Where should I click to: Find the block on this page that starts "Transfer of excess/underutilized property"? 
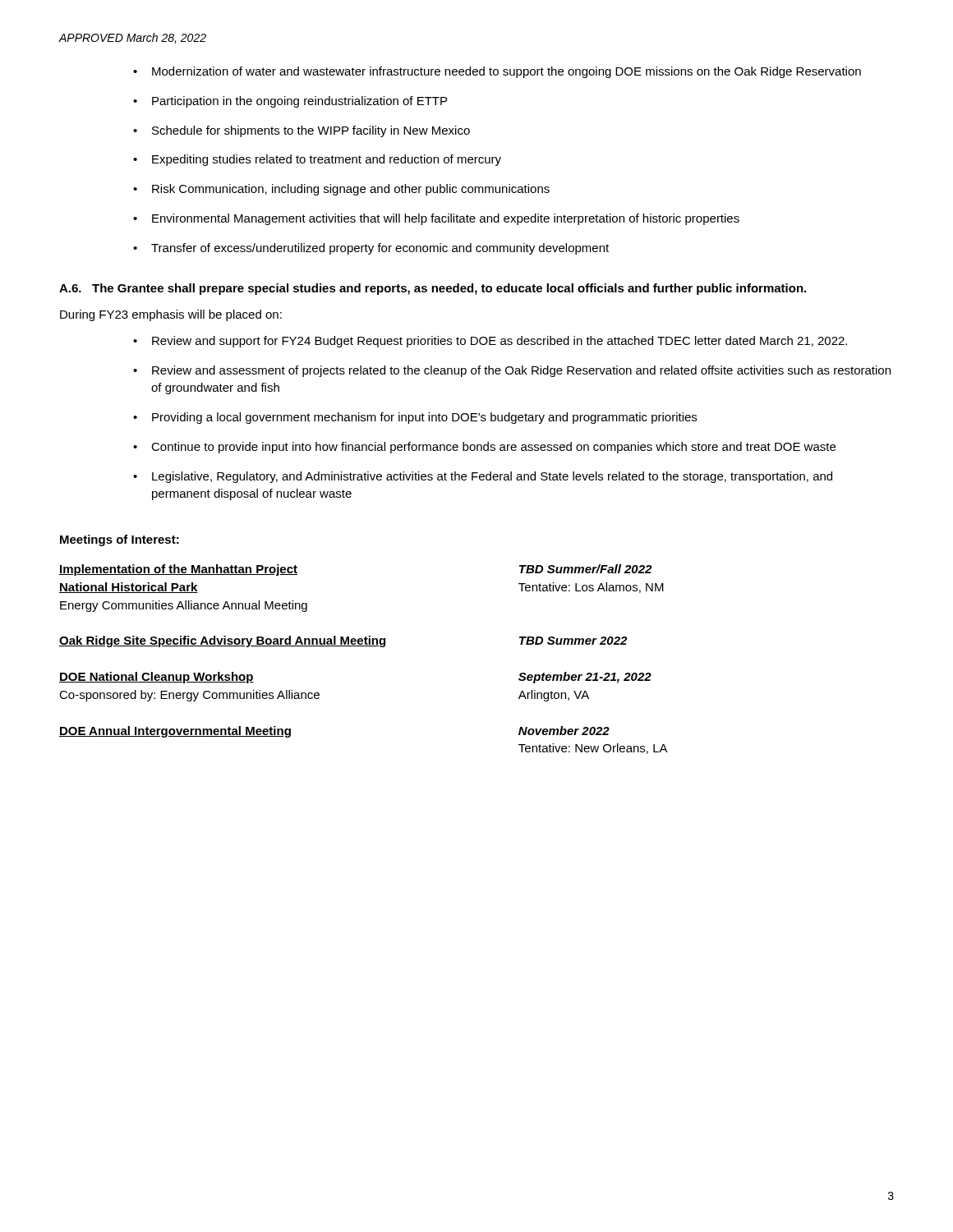513,248
